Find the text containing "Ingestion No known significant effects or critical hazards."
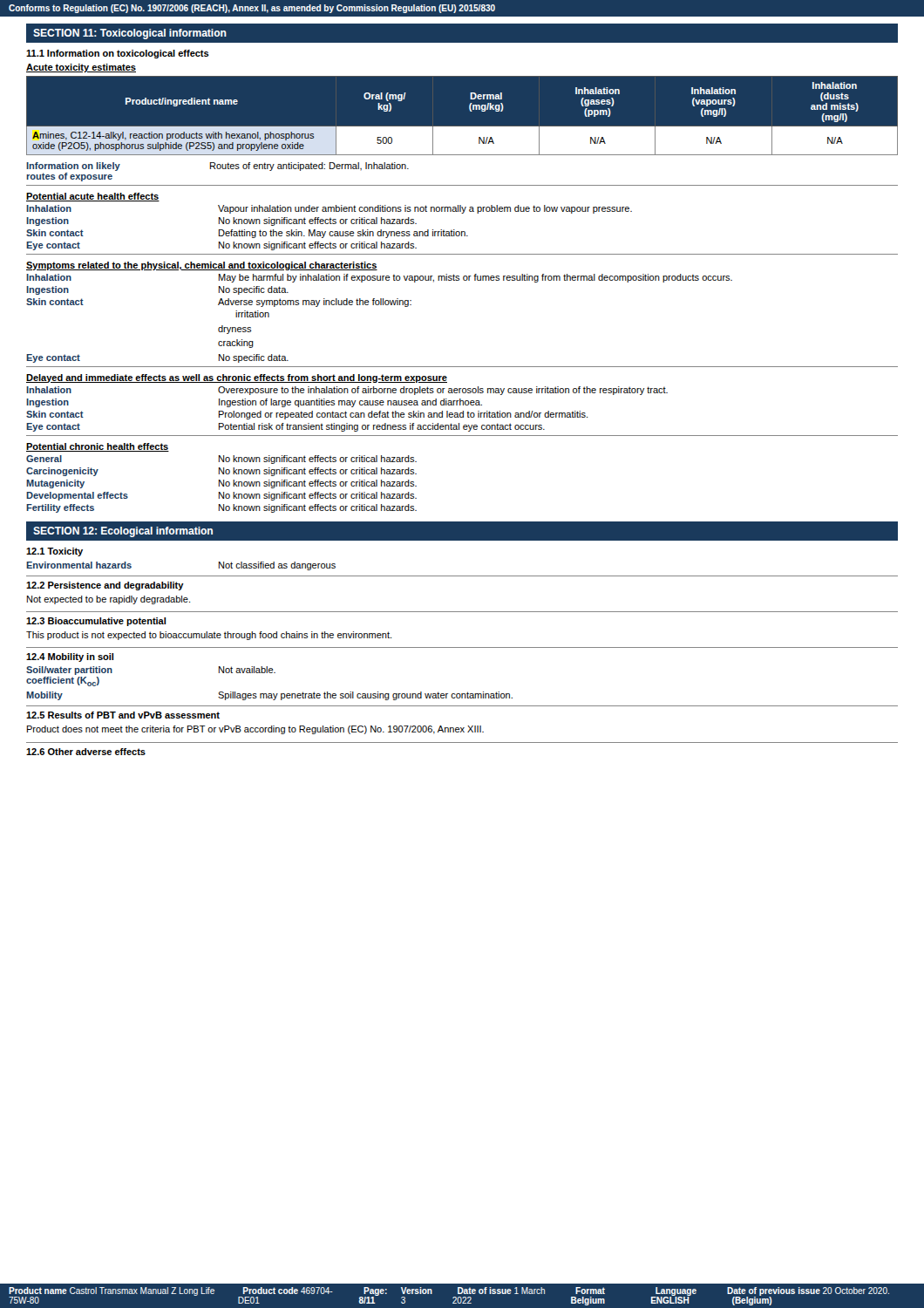This screenshot has width=924, height=1308. point(462,221)
